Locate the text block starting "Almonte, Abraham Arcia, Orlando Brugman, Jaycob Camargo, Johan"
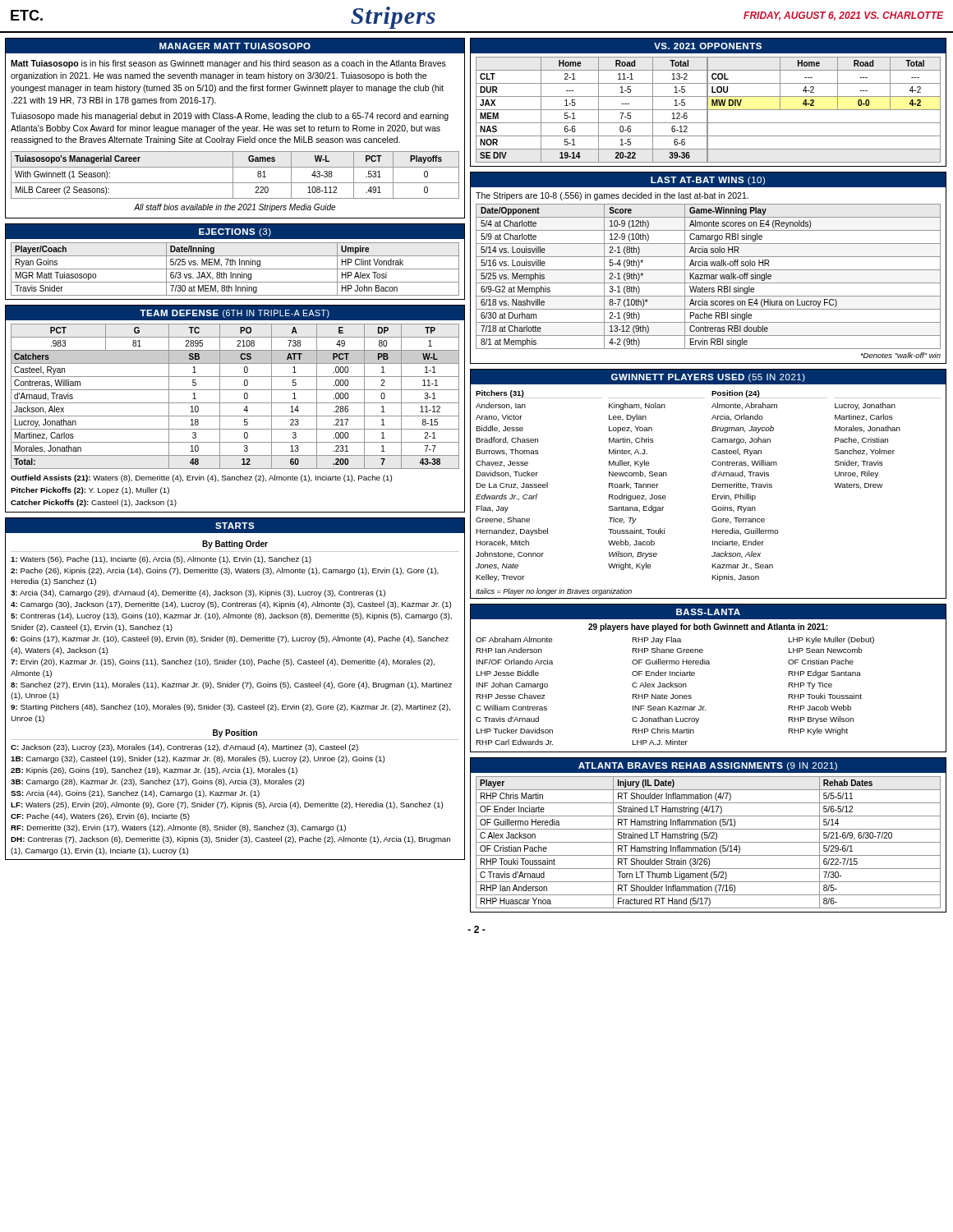This screenshot has height=1232, width=953. pyautogui.click(x=745, y=491)
